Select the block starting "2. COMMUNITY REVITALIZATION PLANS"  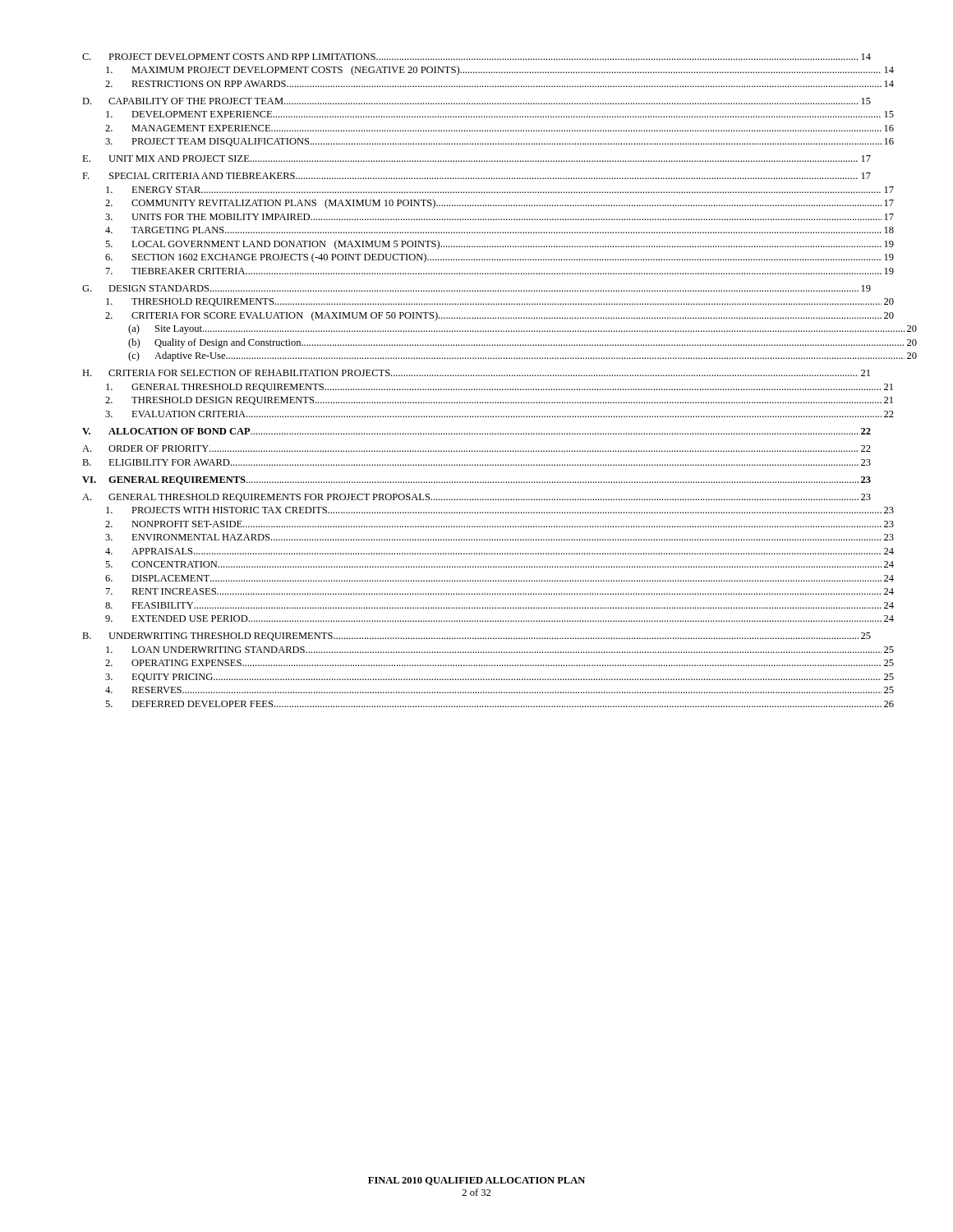pyautogui.click(x=499, y=203)
